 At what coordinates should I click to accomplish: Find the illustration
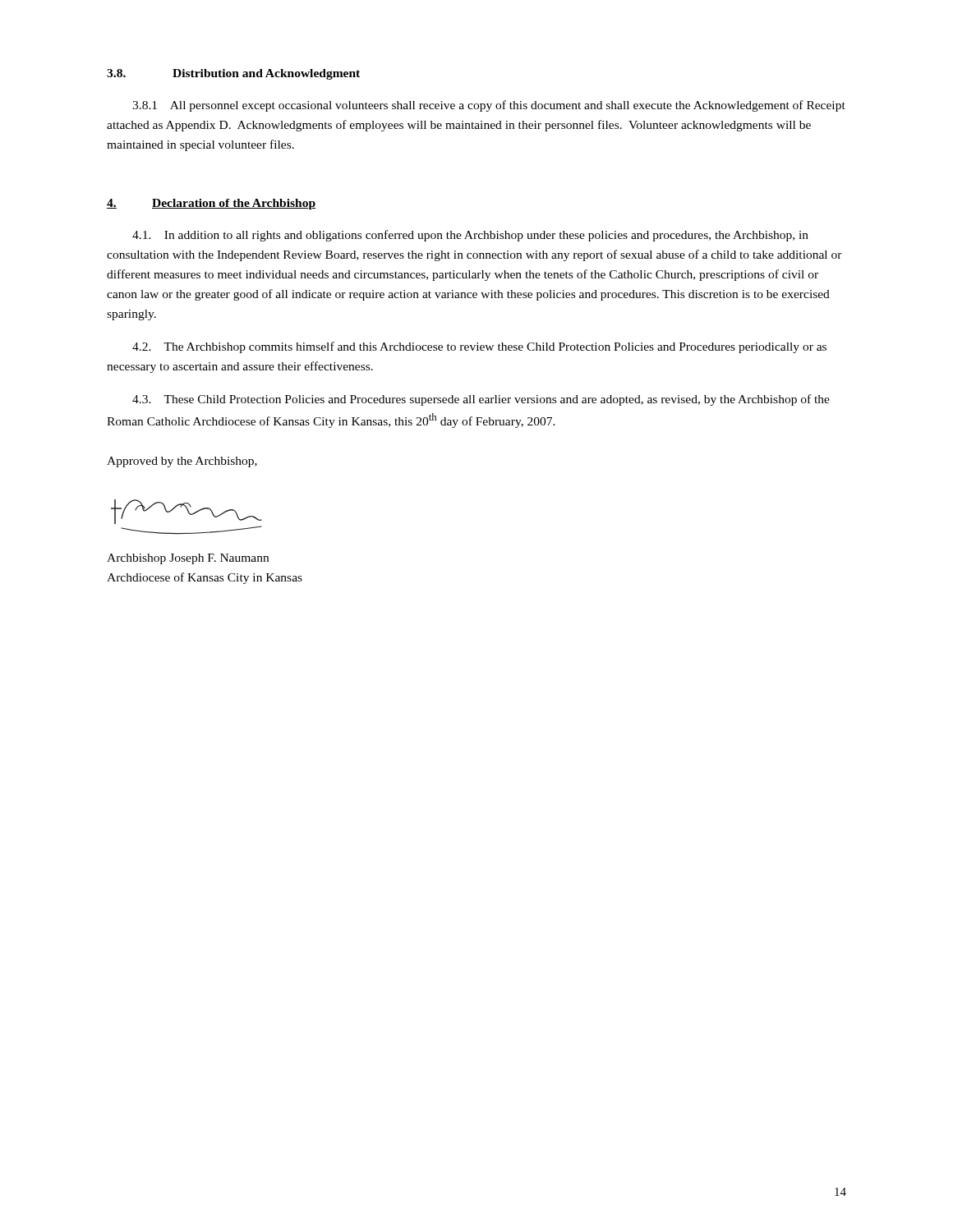[476, 512]
